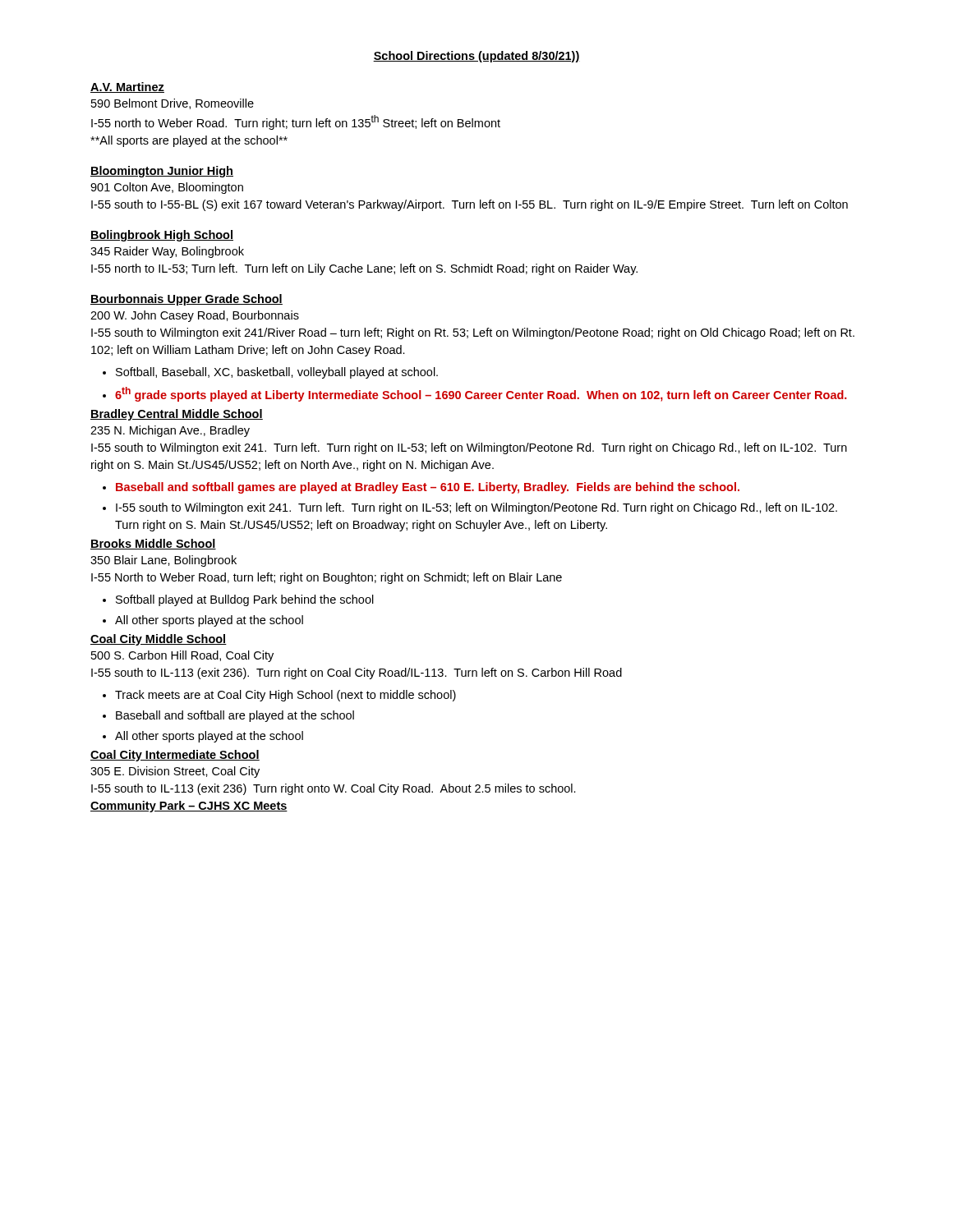Navigate to the block starting "School Directions (updated 8/30/21))"
The height and width of the screenshot is (1232, 953).
point(476,56)
